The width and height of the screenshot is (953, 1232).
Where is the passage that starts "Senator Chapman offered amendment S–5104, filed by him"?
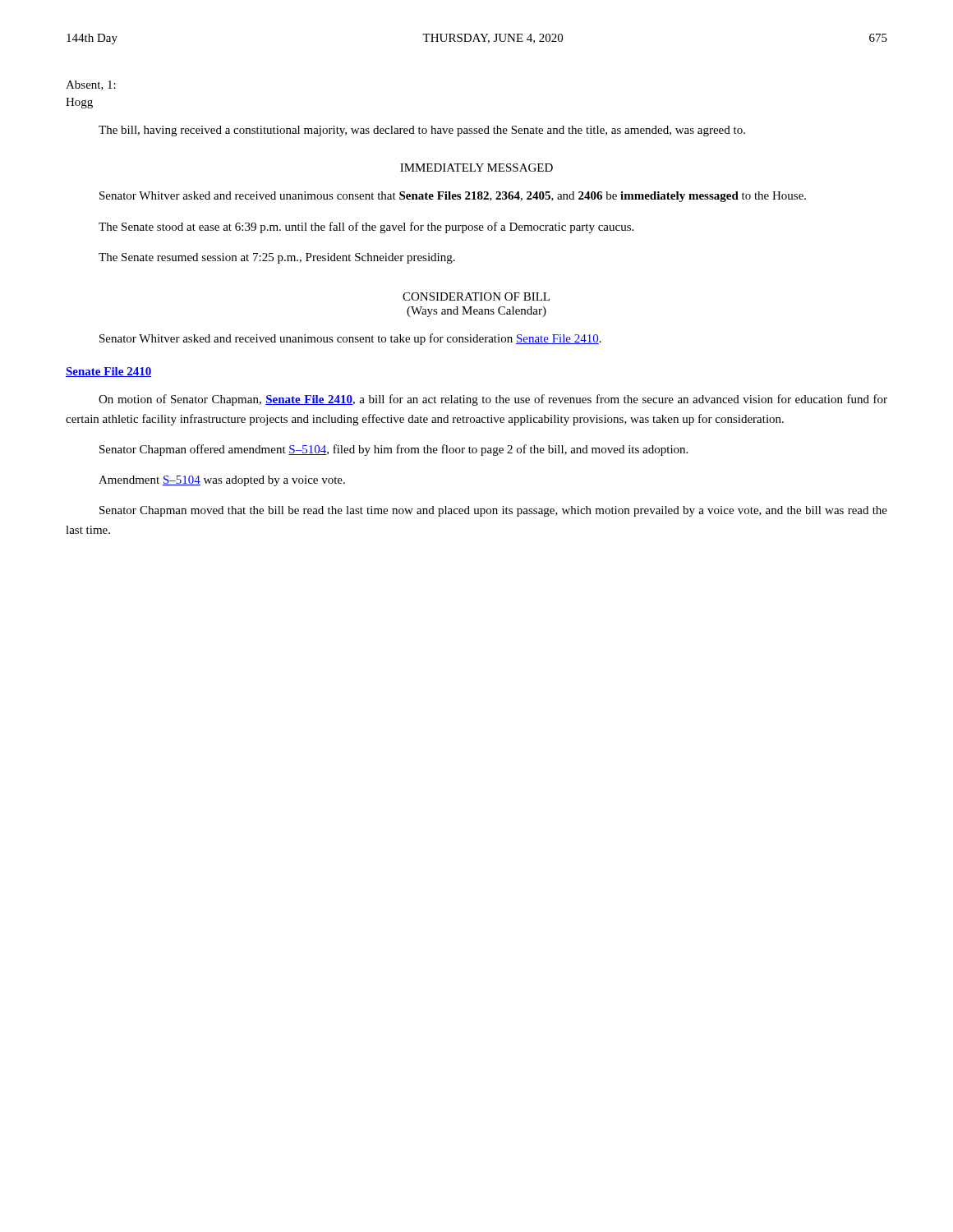tap(394, 449)
